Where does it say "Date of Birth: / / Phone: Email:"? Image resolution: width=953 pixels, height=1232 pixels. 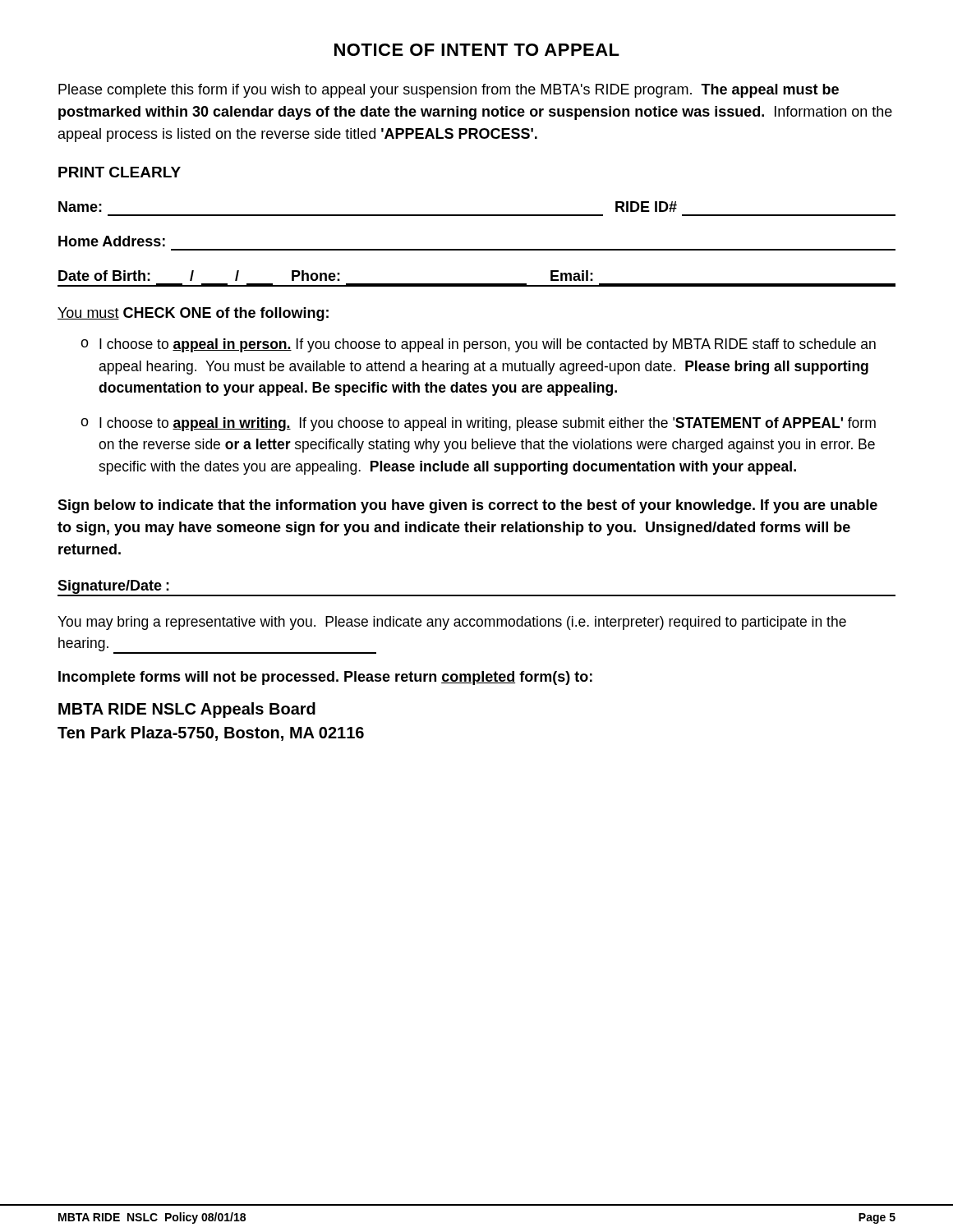coord(476,275)
